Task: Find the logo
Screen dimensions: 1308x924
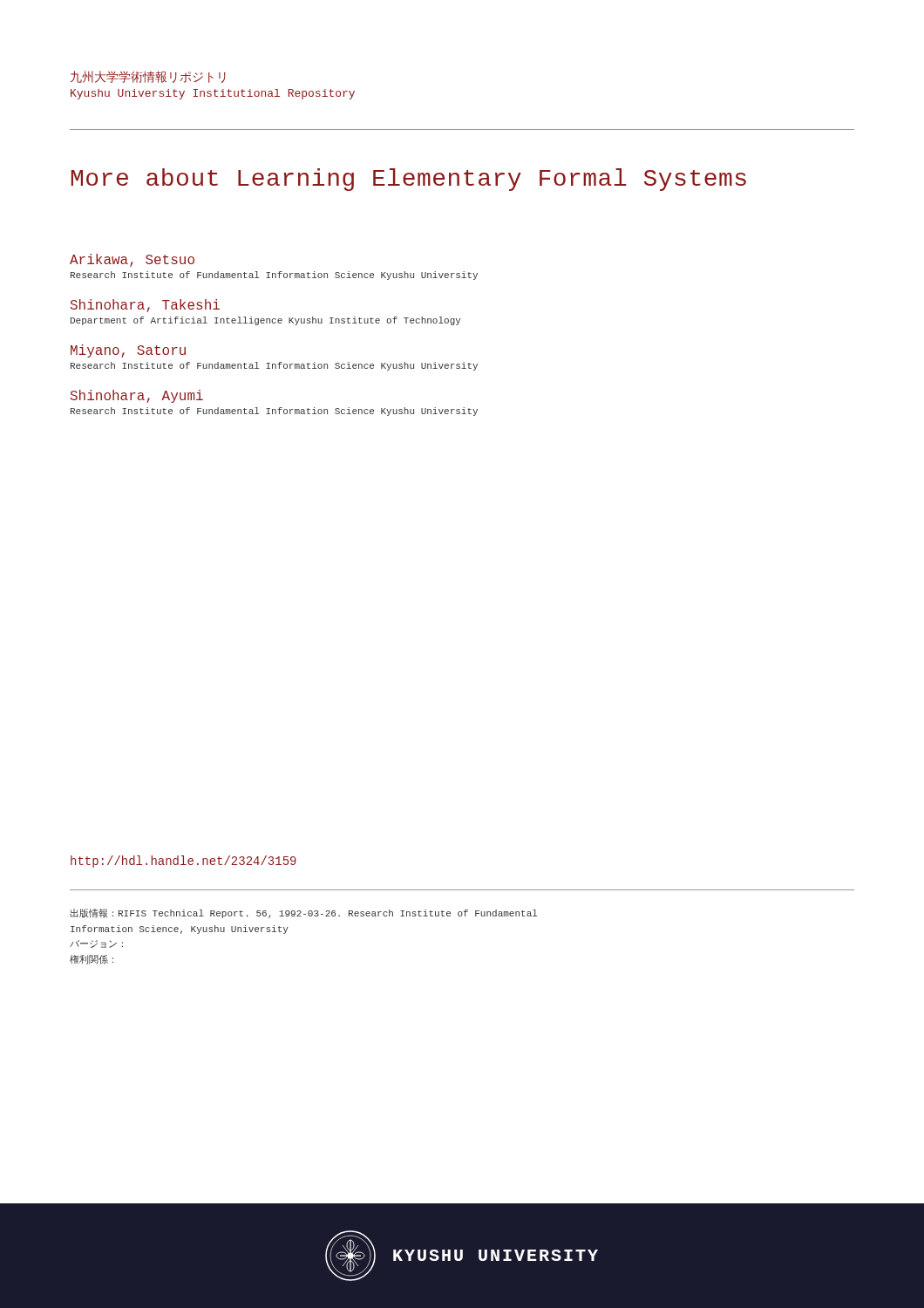Action: 462,1256
